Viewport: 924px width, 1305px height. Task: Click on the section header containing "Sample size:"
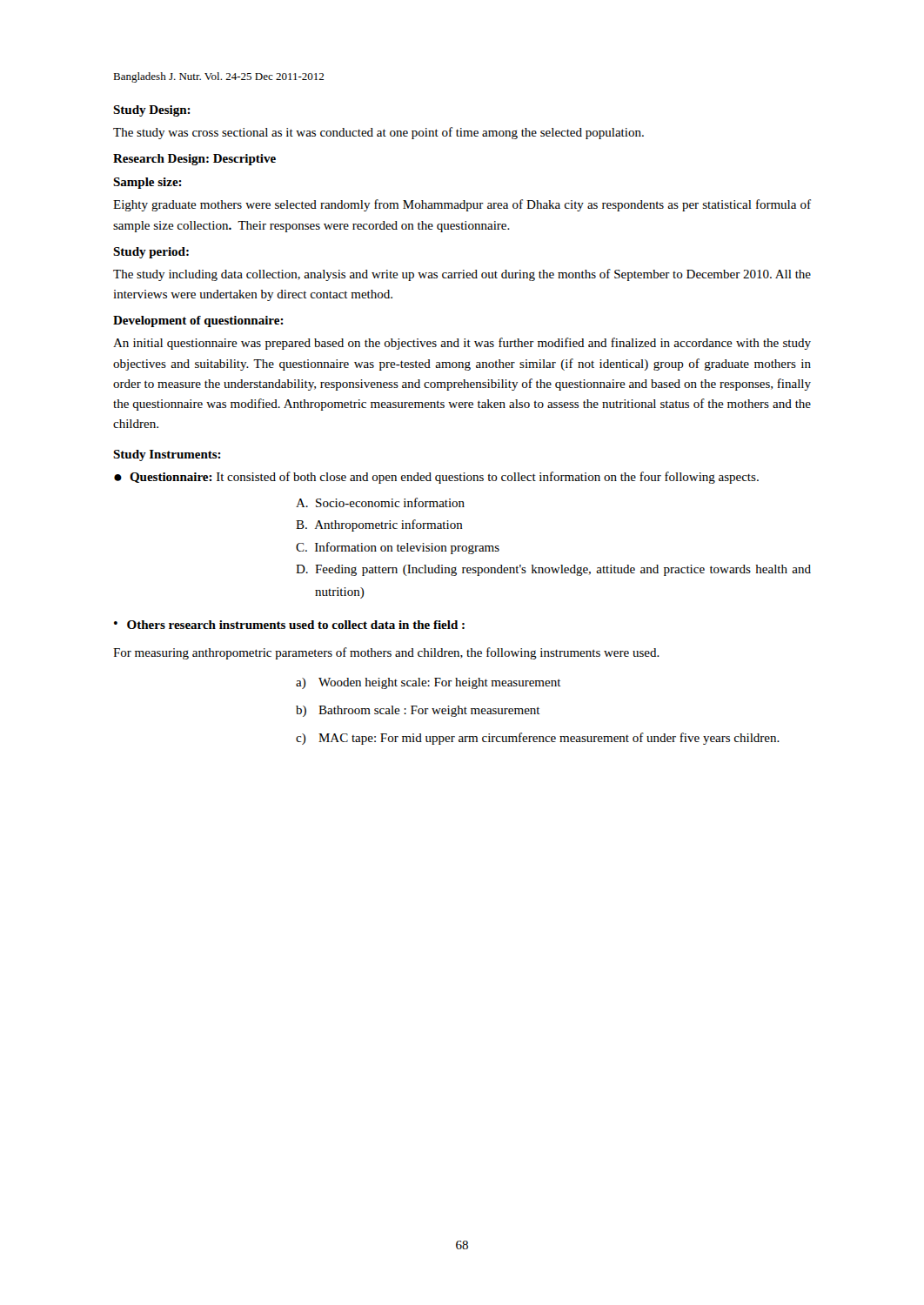click(x=148, y=182)
